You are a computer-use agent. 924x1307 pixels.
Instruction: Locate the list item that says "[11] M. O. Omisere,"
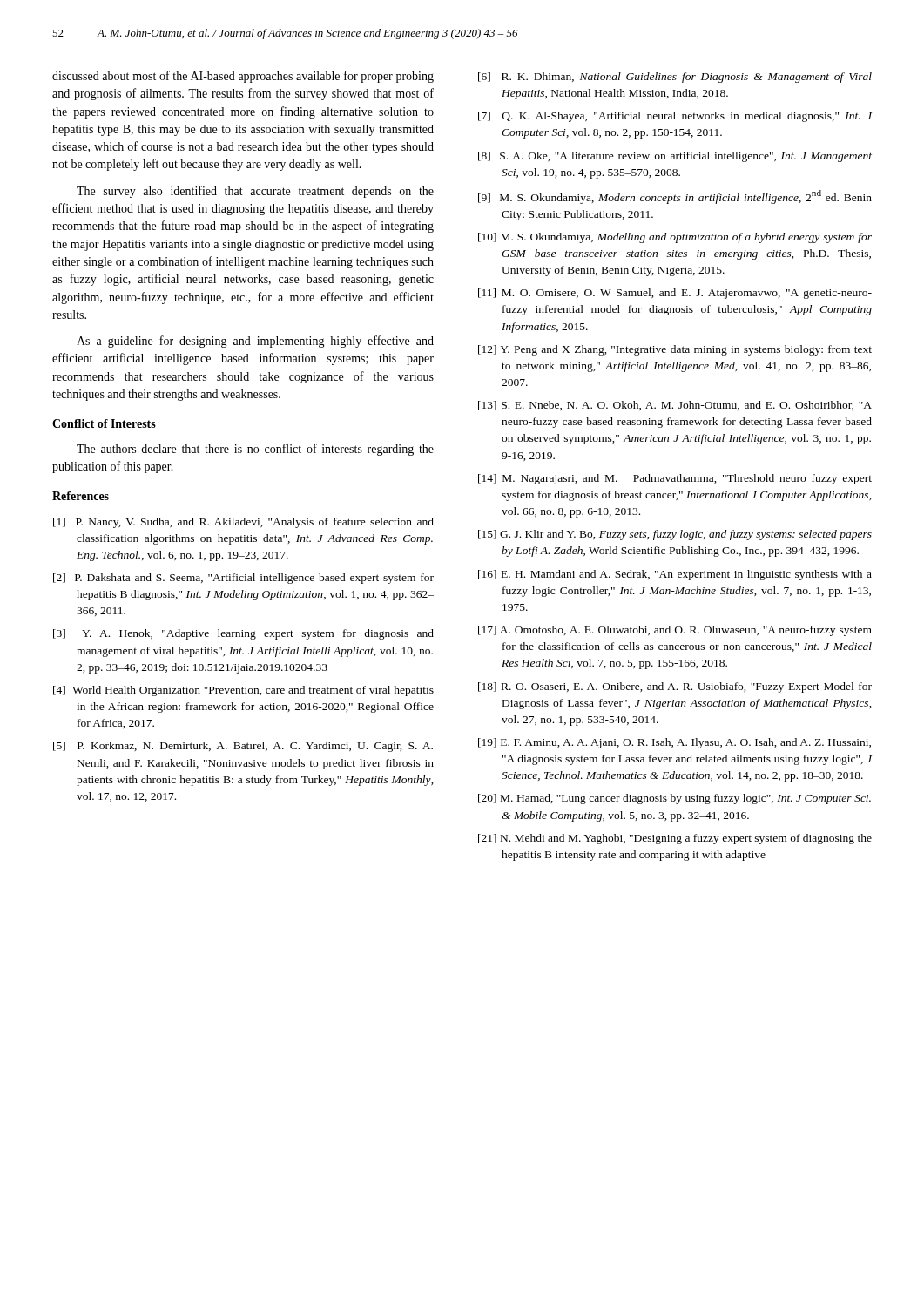click(674, 309)
